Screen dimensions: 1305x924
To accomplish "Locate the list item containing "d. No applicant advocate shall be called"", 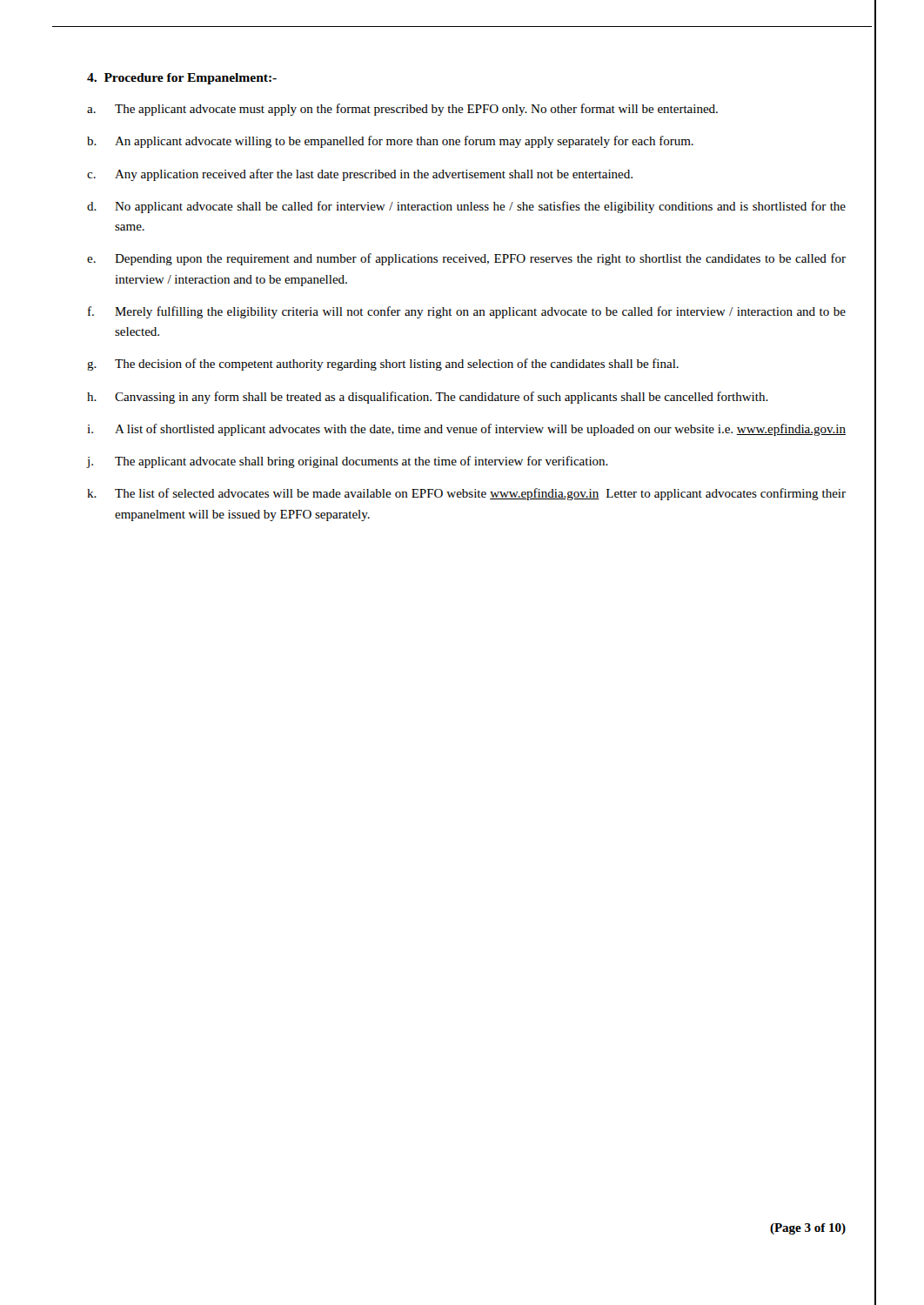I will pyautogui.click(x=466, y=217).
